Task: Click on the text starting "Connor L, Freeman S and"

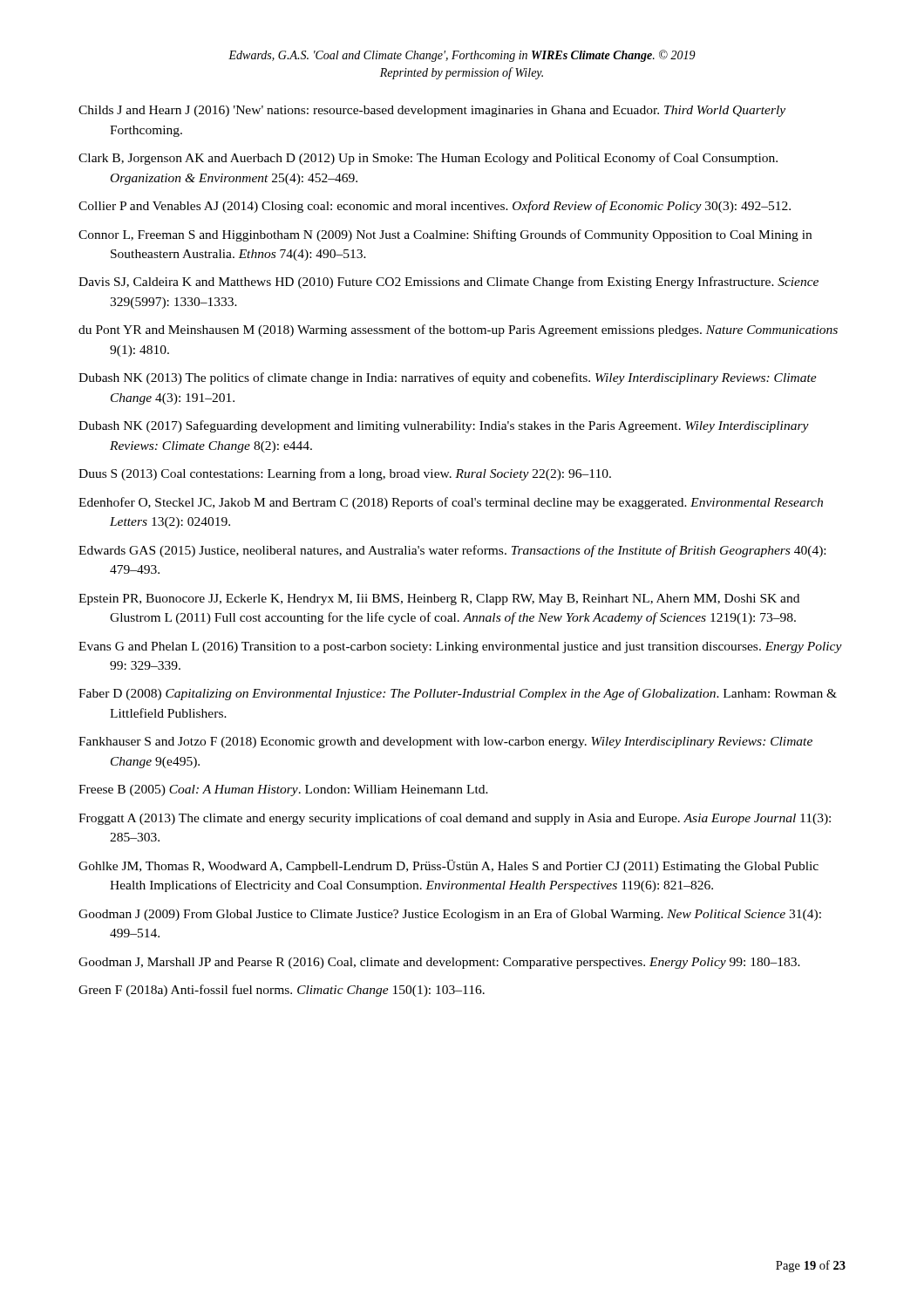Action: point(445,243)
